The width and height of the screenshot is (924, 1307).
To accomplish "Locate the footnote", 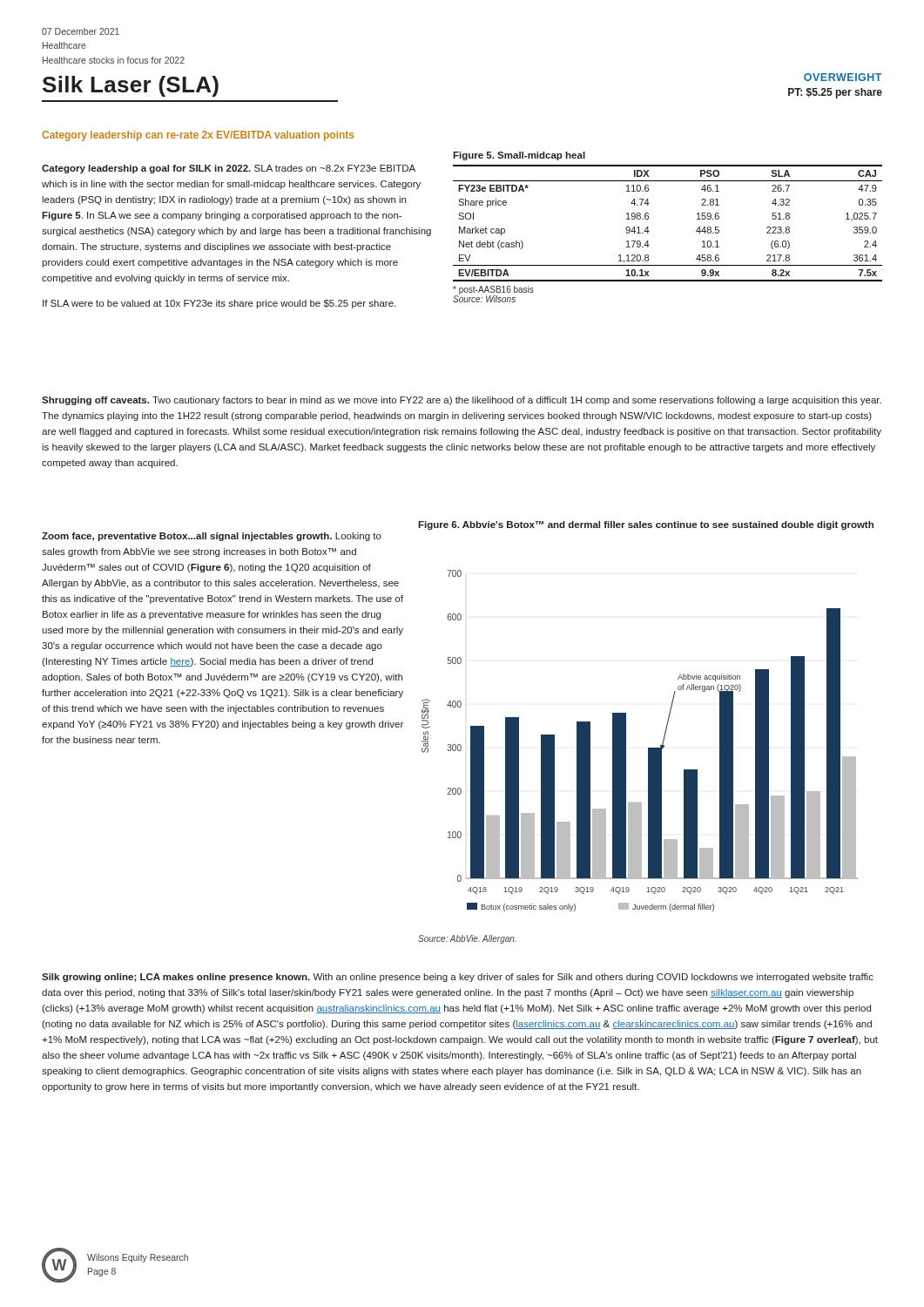I will pos(493,295).
